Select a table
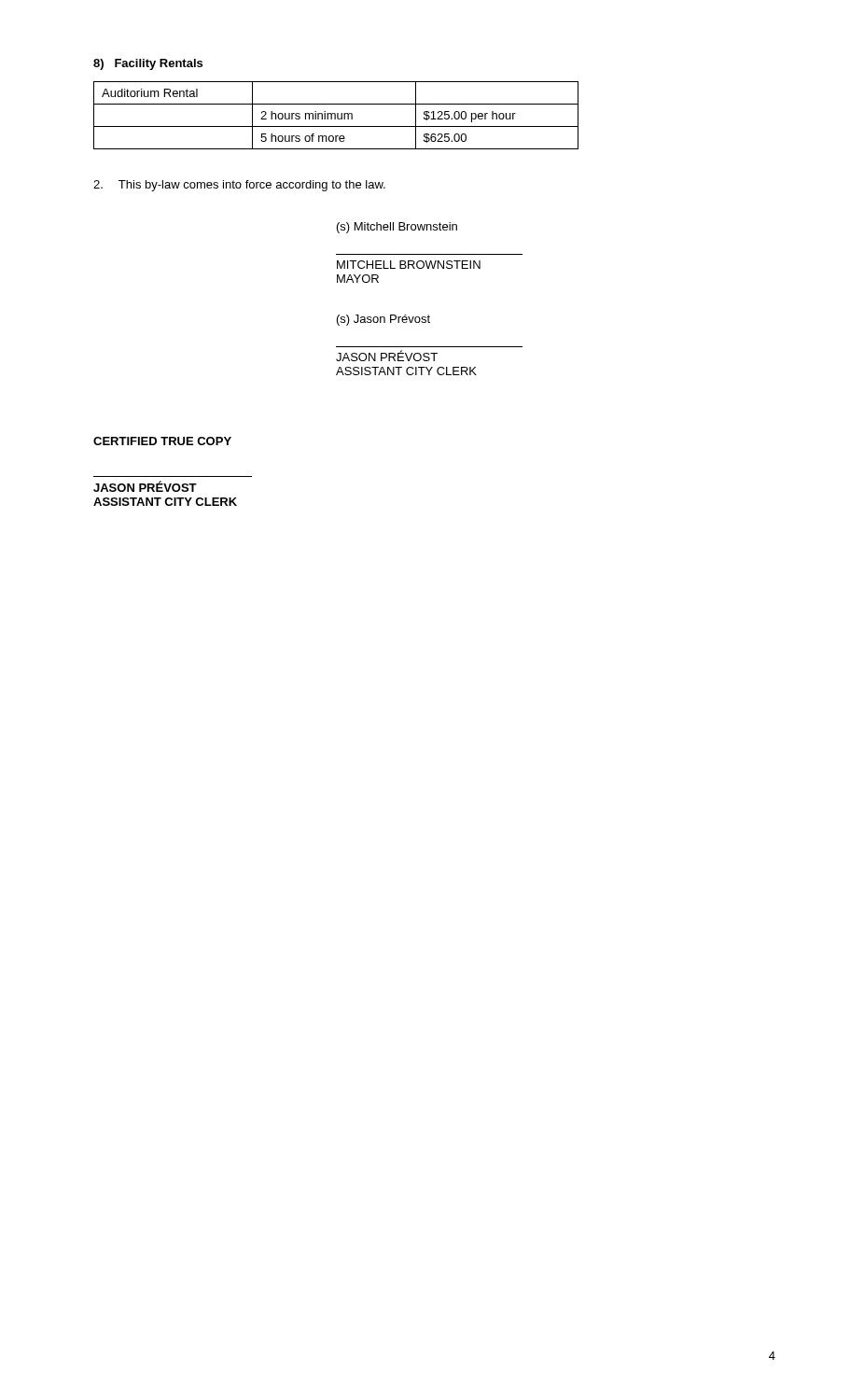The height and width of the screenshot is (1400, 850). [434, 115]
